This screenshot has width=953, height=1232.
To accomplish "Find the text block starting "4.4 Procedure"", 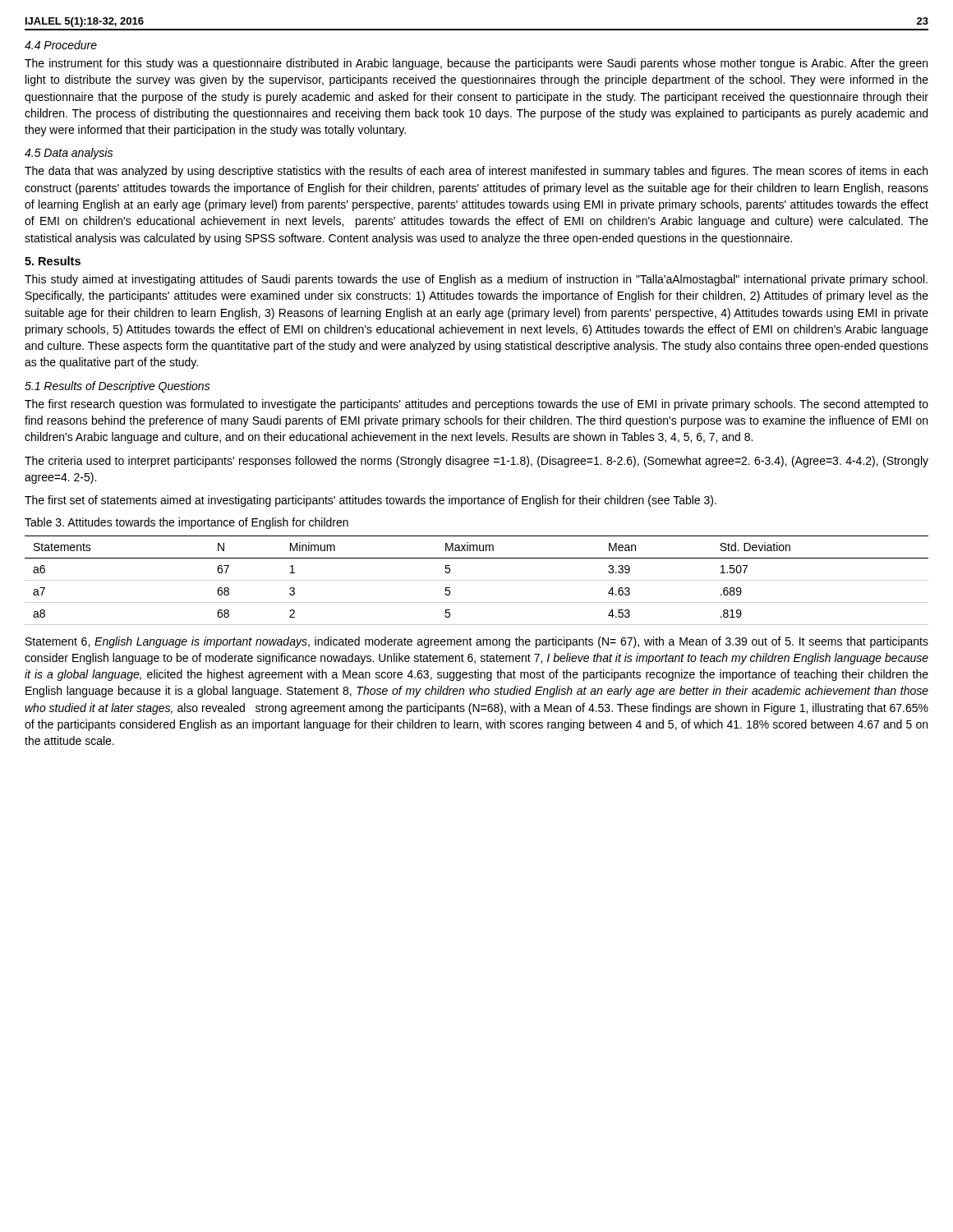I will [x=61, y=45].
